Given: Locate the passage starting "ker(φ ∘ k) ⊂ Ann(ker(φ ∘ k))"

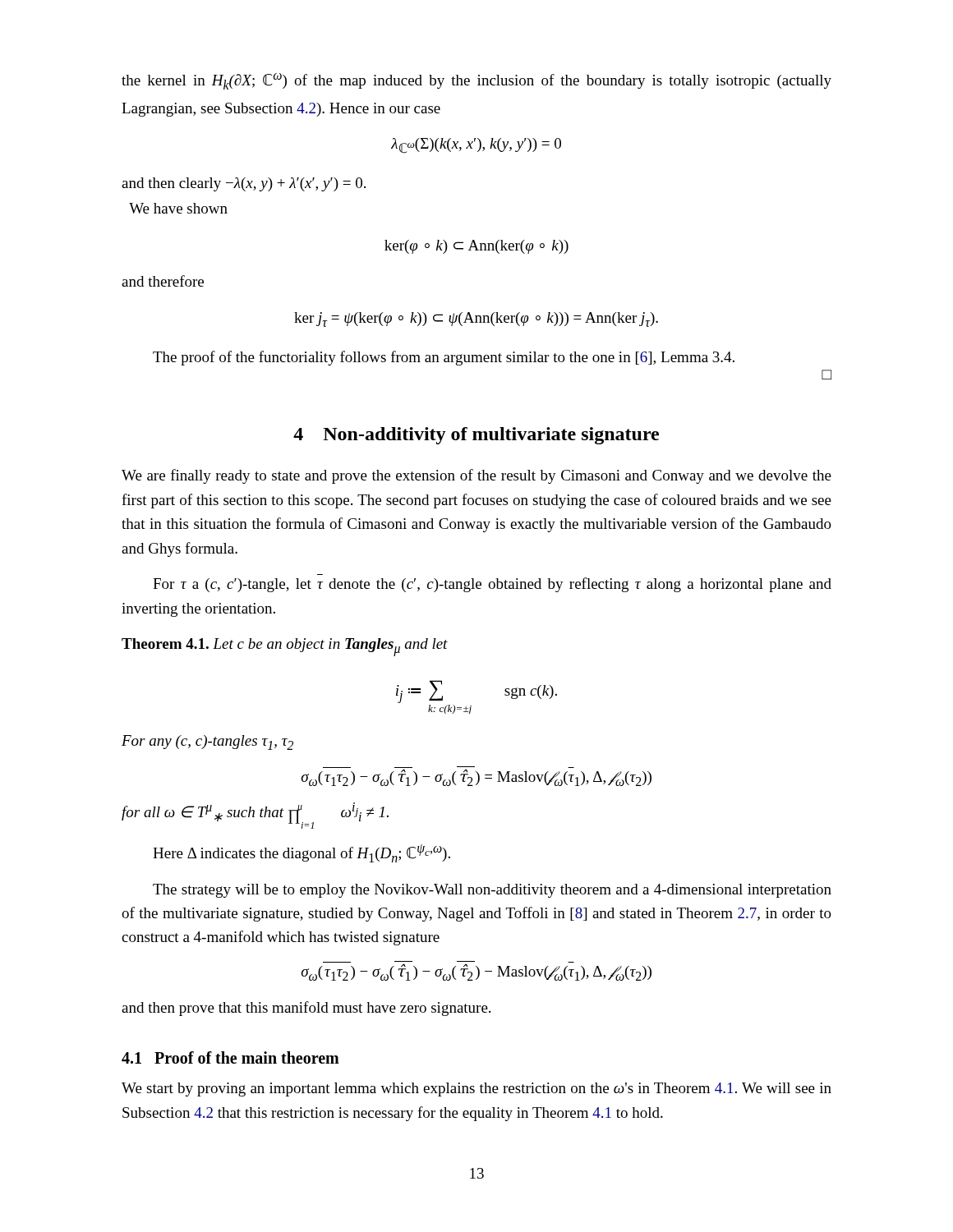Looking at the screenshot, I should pos(476,245).
